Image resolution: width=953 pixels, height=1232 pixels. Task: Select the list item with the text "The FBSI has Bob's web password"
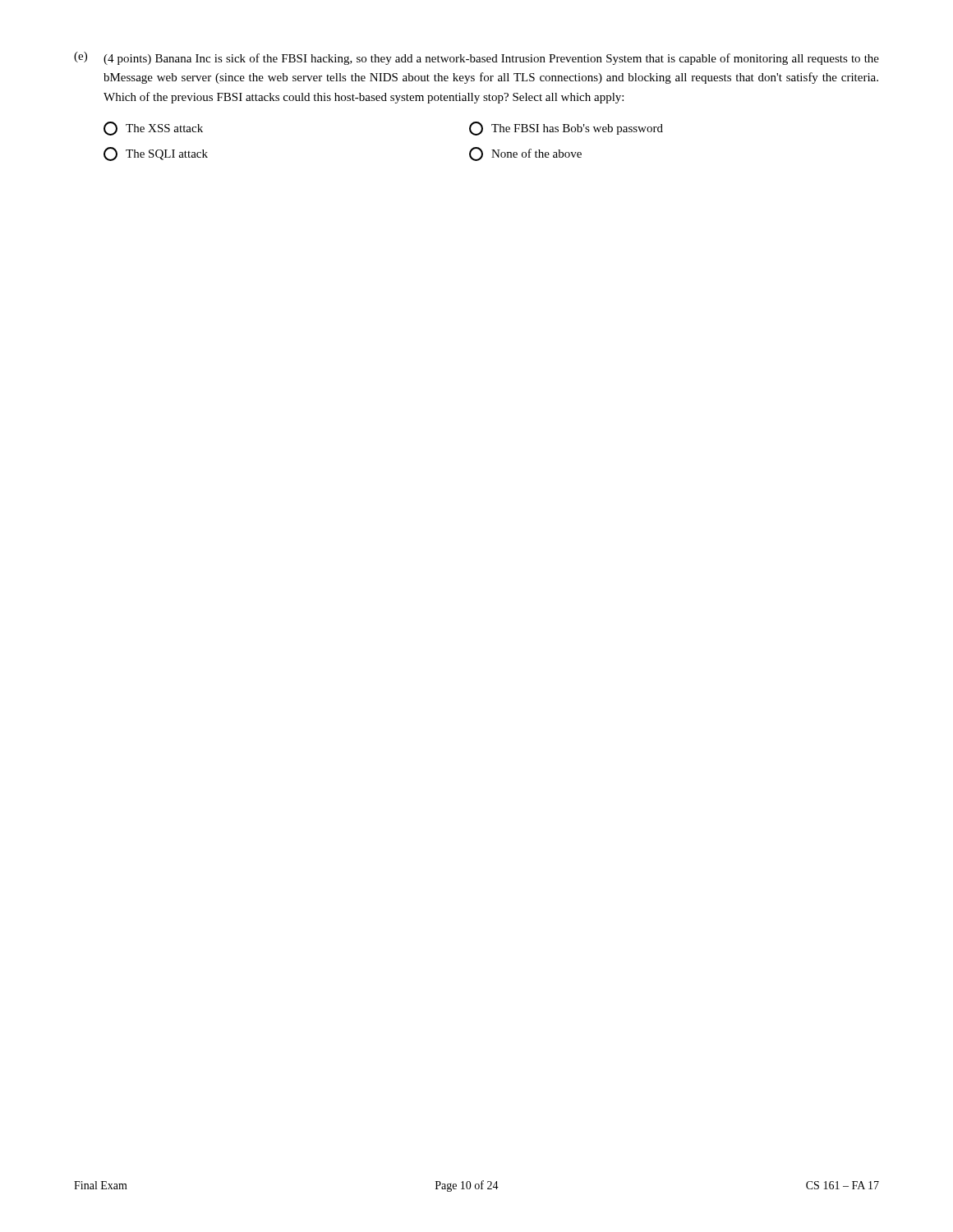point(566,128)
